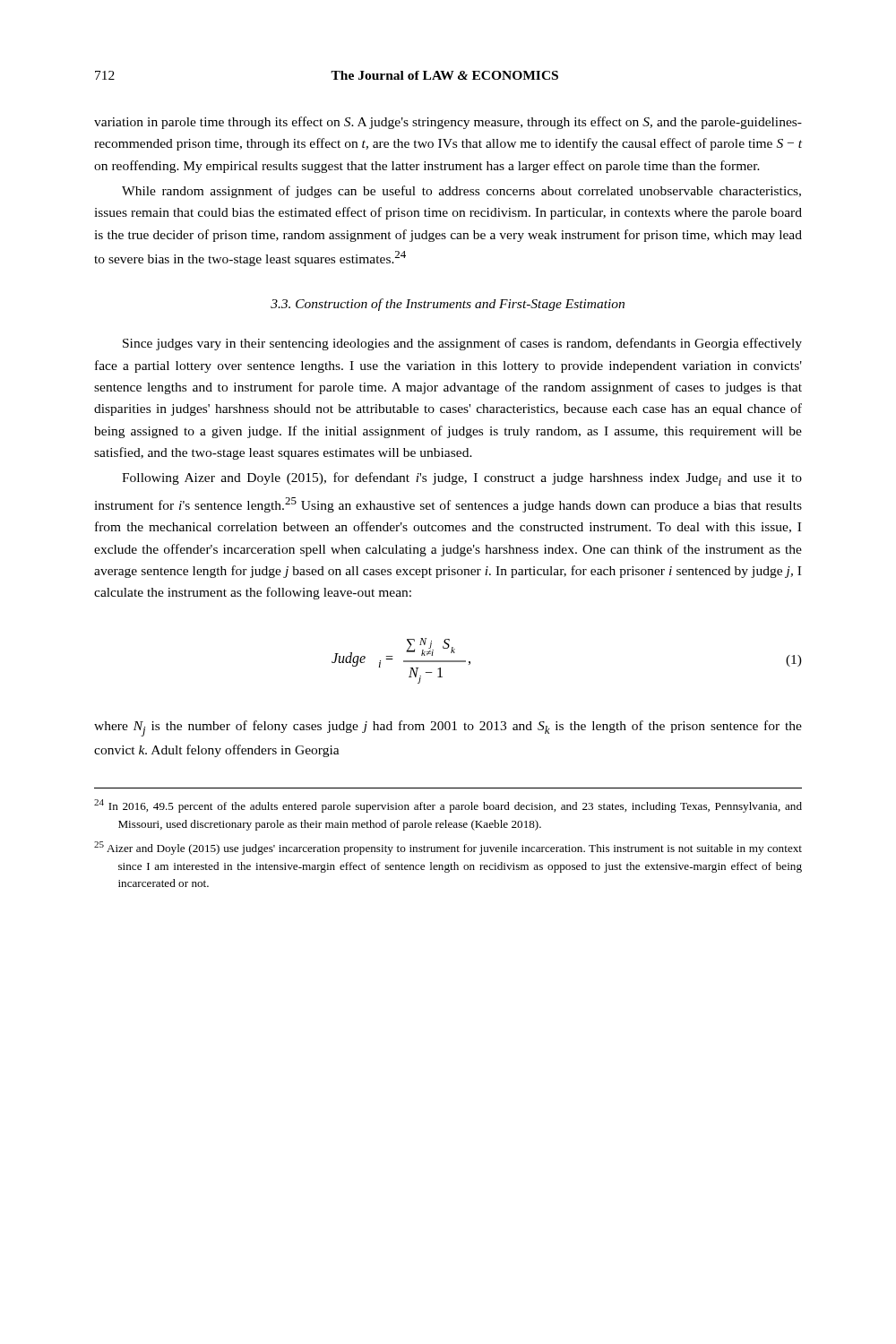The height and width of the screenshot is (1344, 896).
Task: Click the passage that begins "variation in parole time through its effect"
Action: (x=448, y=144)
